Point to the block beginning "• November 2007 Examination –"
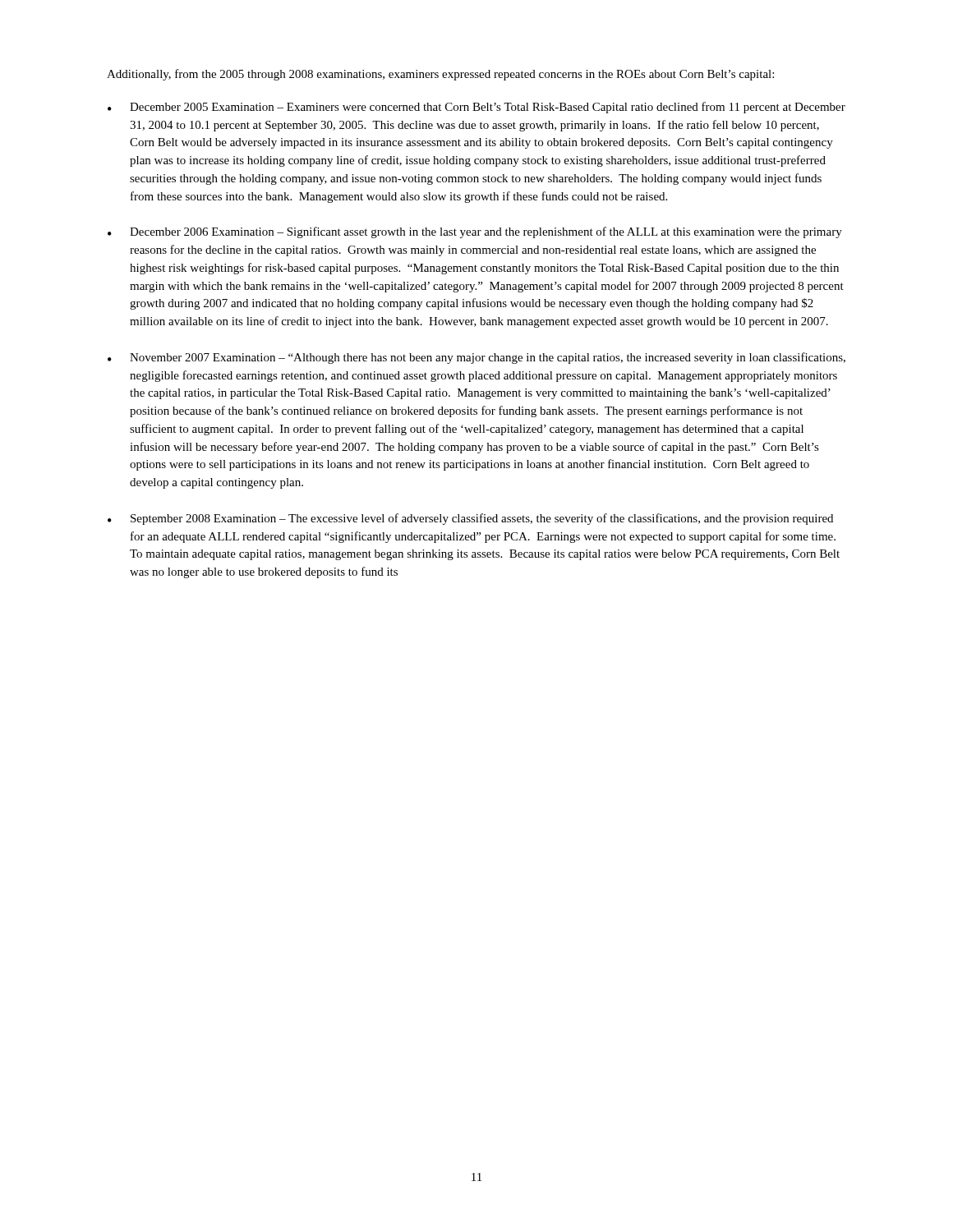Image resolution: width=953 pixels, height=1232 pixels. click(476, 420)
